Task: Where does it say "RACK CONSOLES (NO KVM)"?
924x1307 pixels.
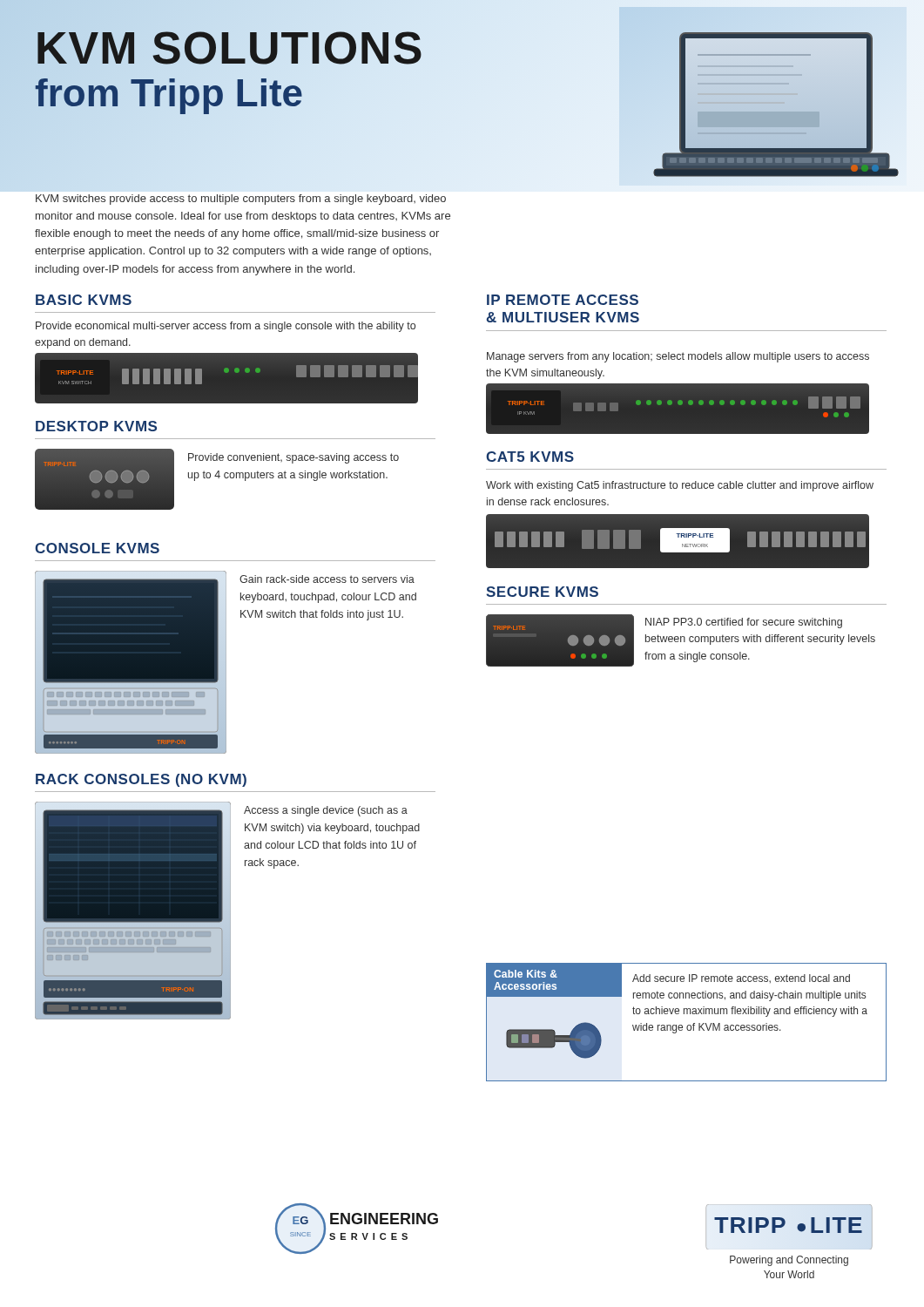Action: 235,782
